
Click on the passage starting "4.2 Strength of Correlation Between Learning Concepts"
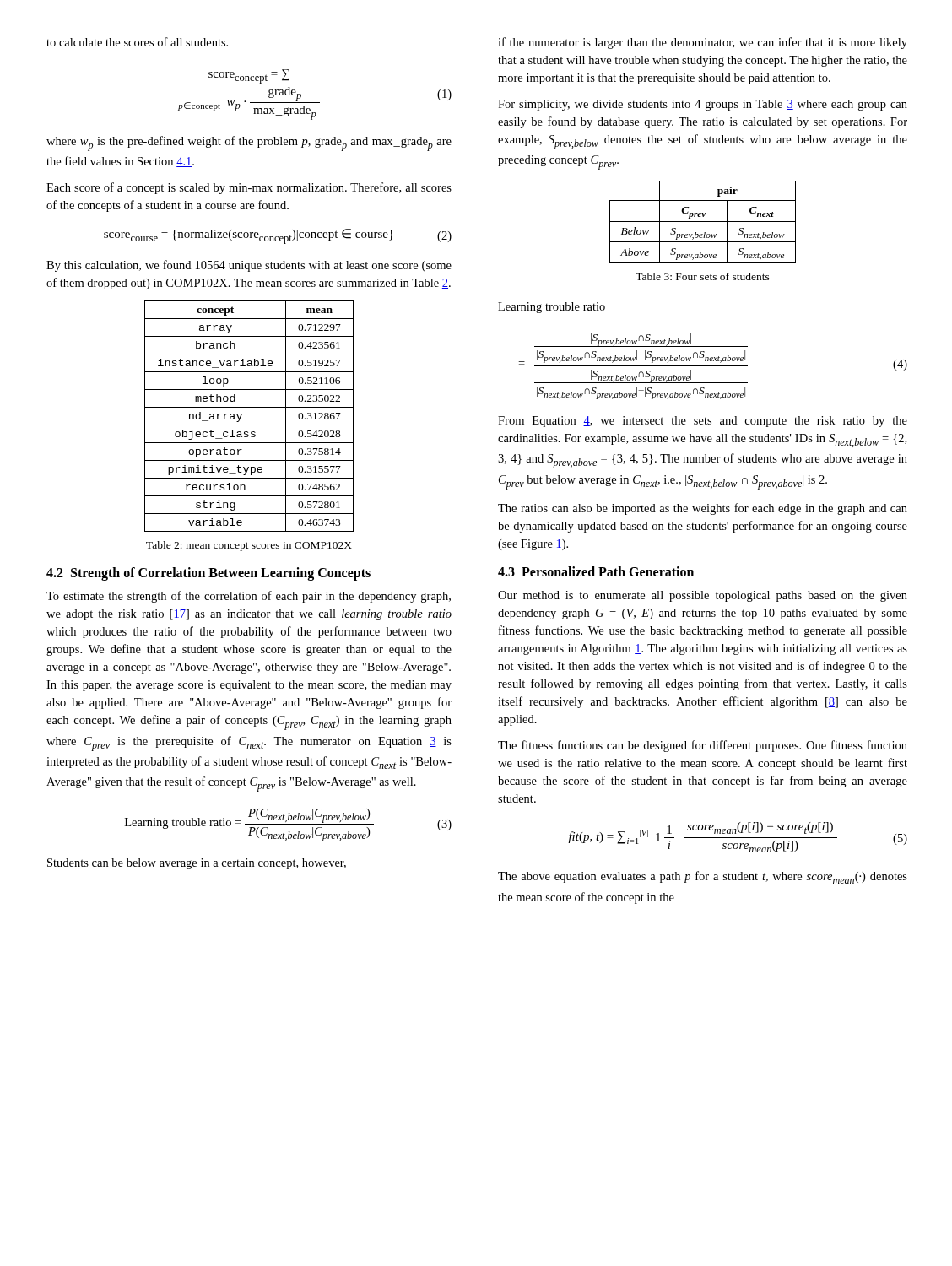tap(249, 573)
